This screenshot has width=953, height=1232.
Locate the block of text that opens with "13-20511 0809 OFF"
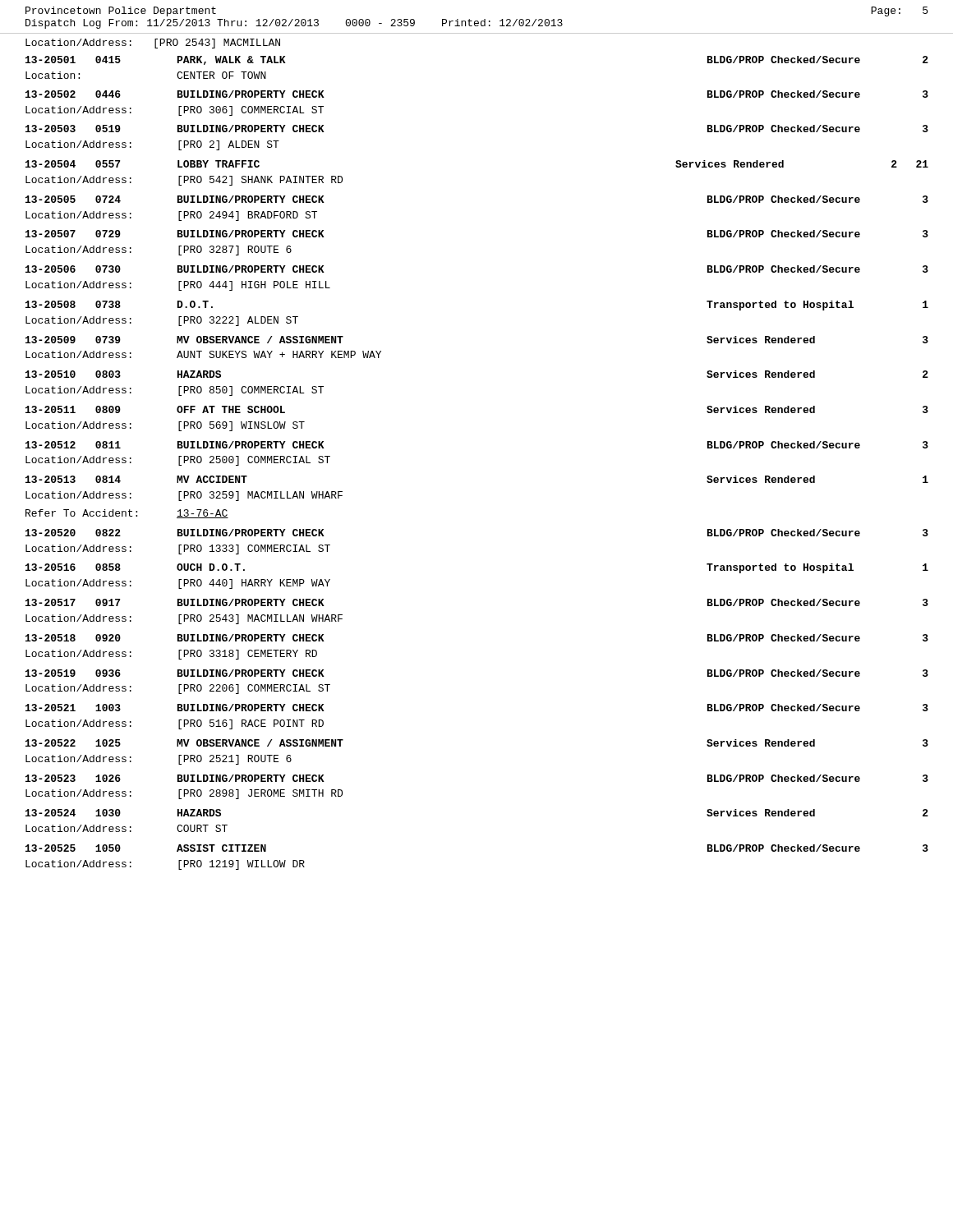tap(47, 409)
